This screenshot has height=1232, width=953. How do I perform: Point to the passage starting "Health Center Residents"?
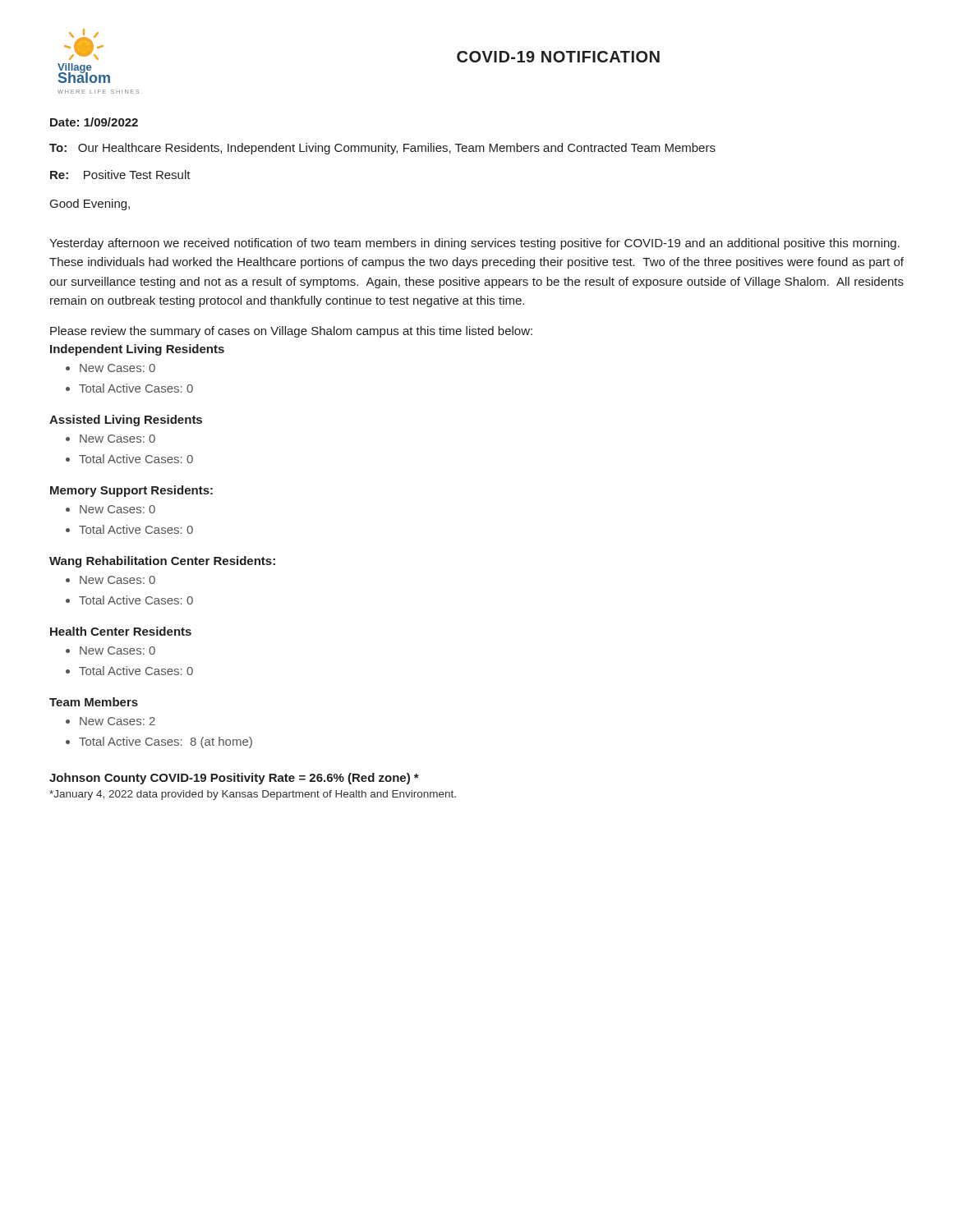point(121,631)
